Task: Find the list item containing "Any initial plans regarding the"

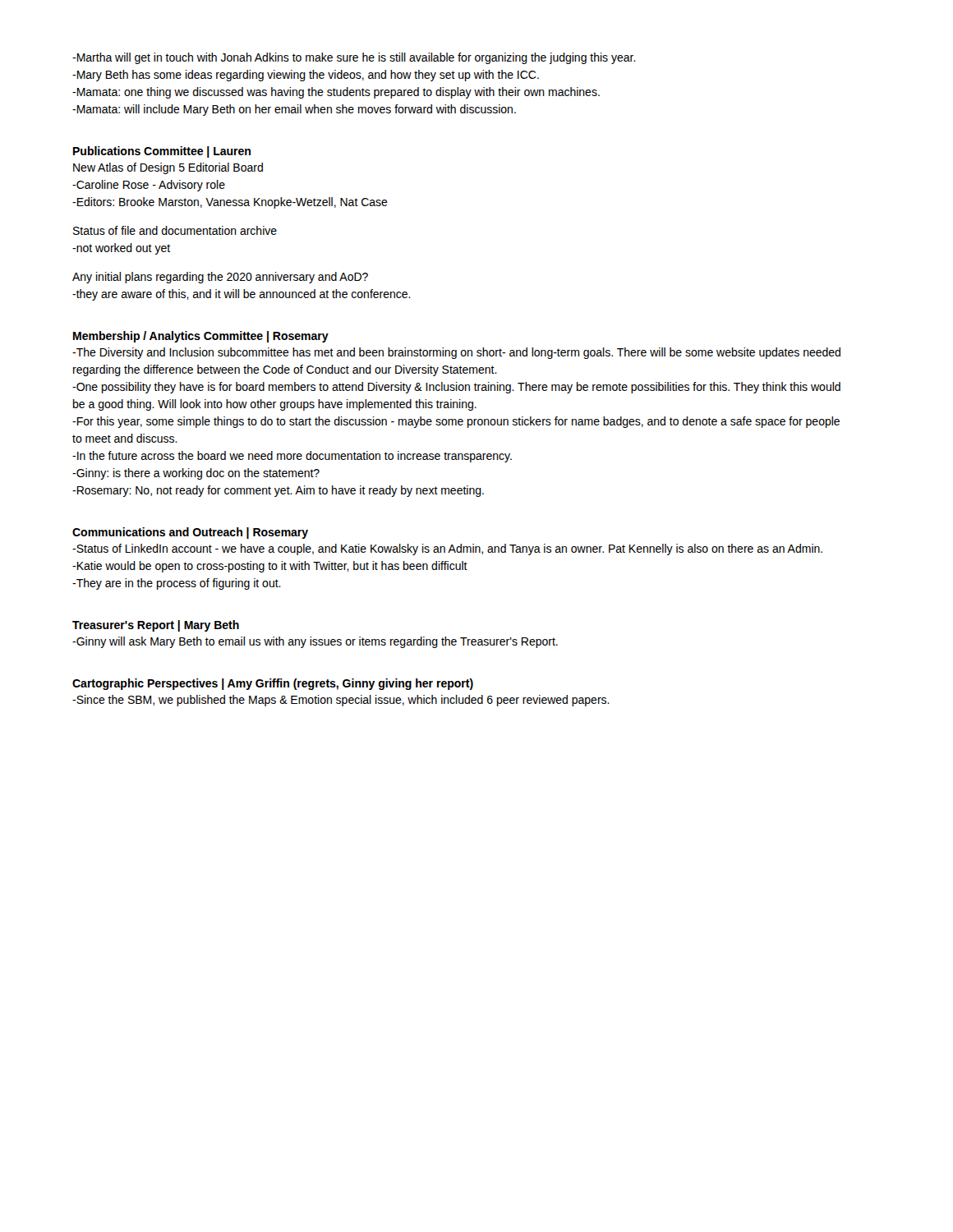Action: click(220, 277)
